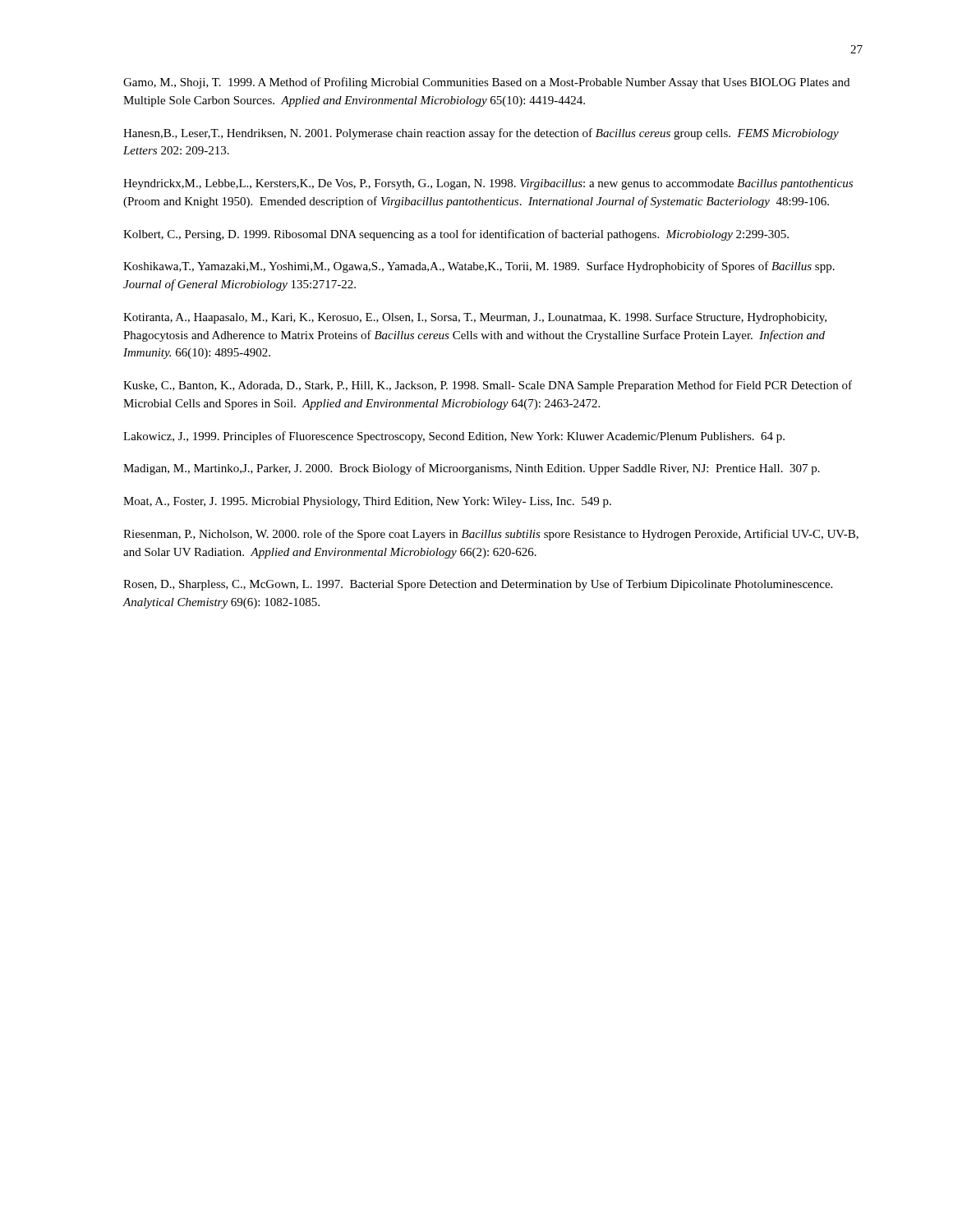This screenshot has height=1232, width=953.
Task: Select the list item with the text "Kuske, C., Banton, K.,"
Action: coord(488,394)
